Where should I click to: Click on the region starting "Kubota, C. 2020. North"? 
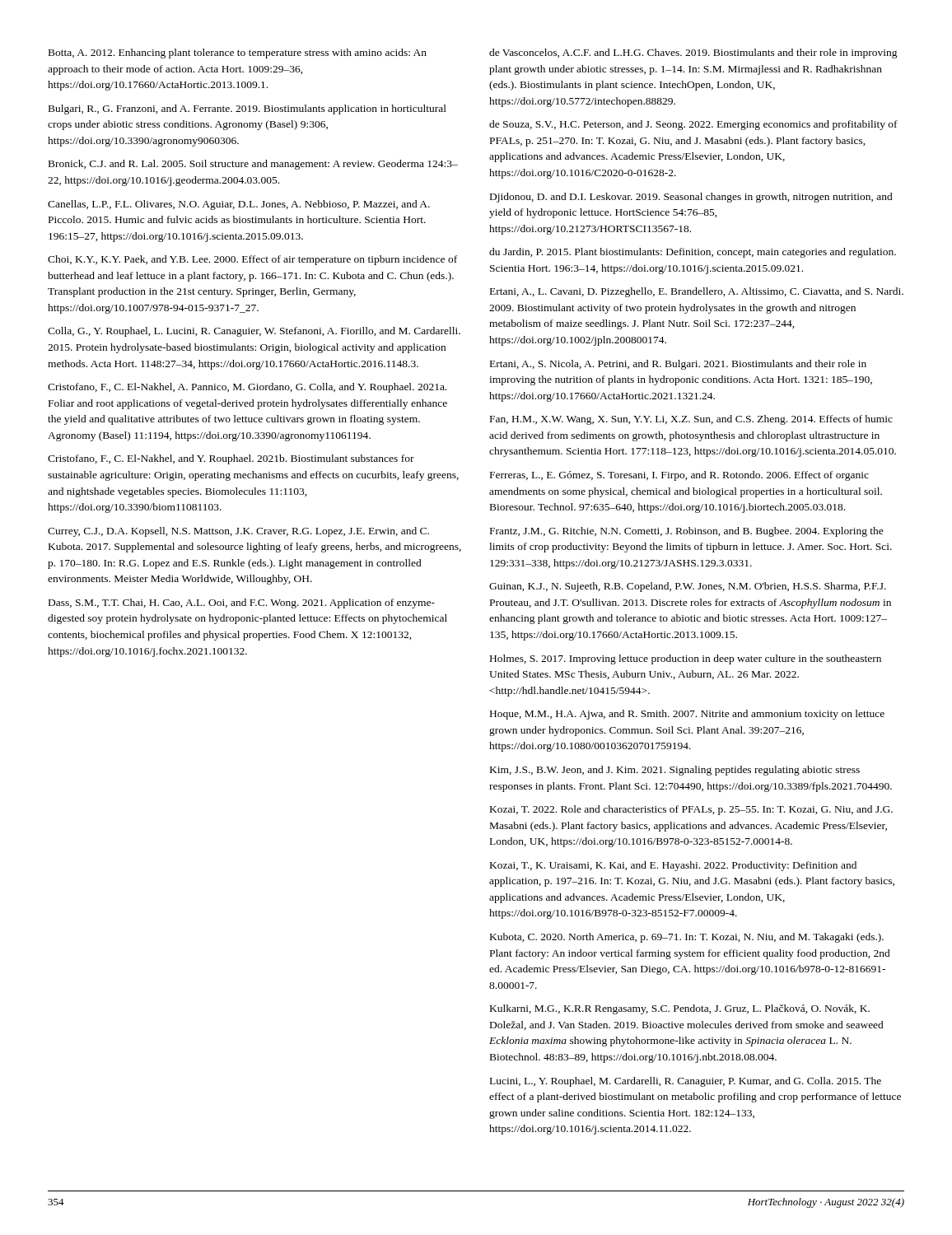690,961
